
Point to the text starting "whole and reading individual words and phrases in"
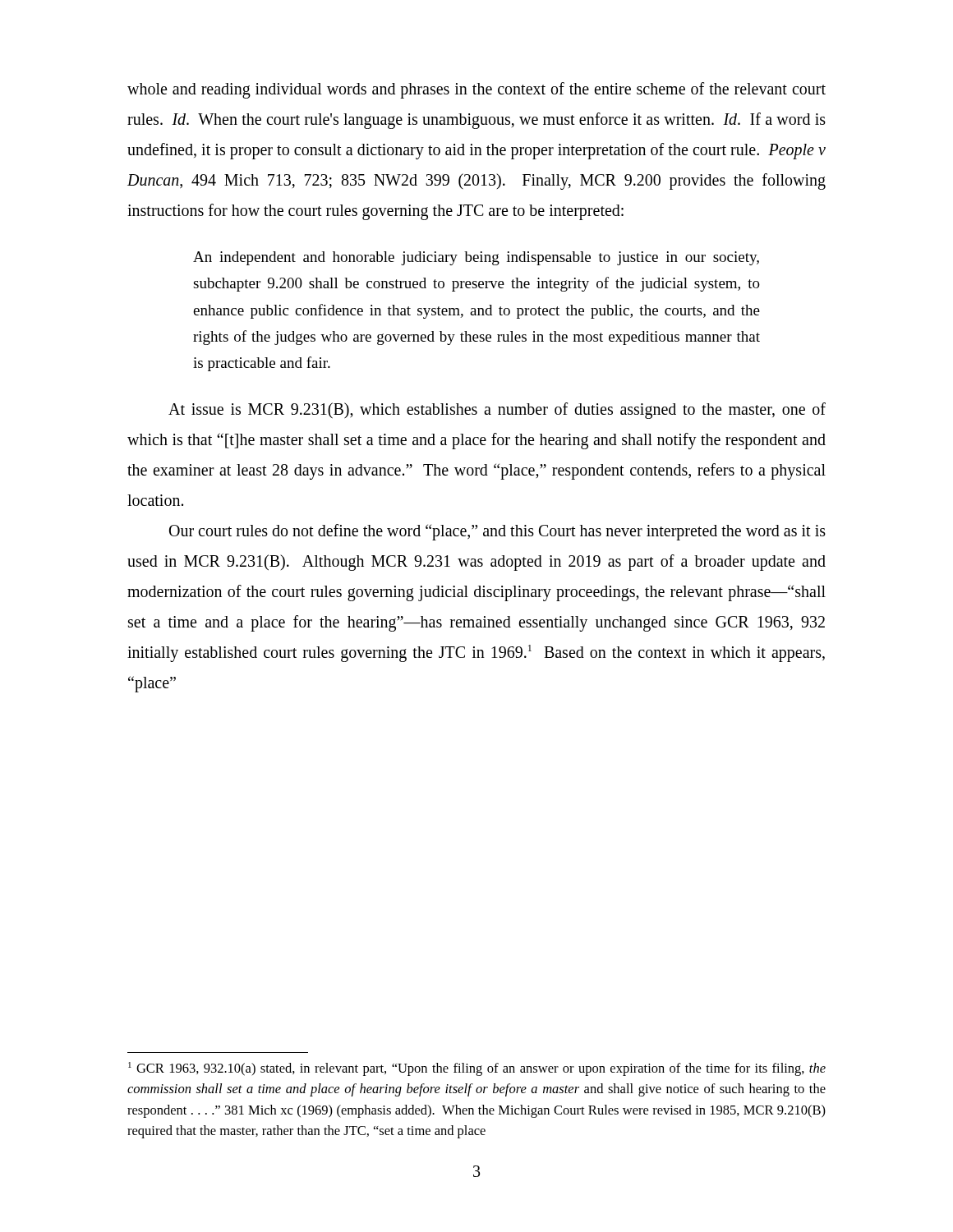pyautogui.click(x=476, y=150)
